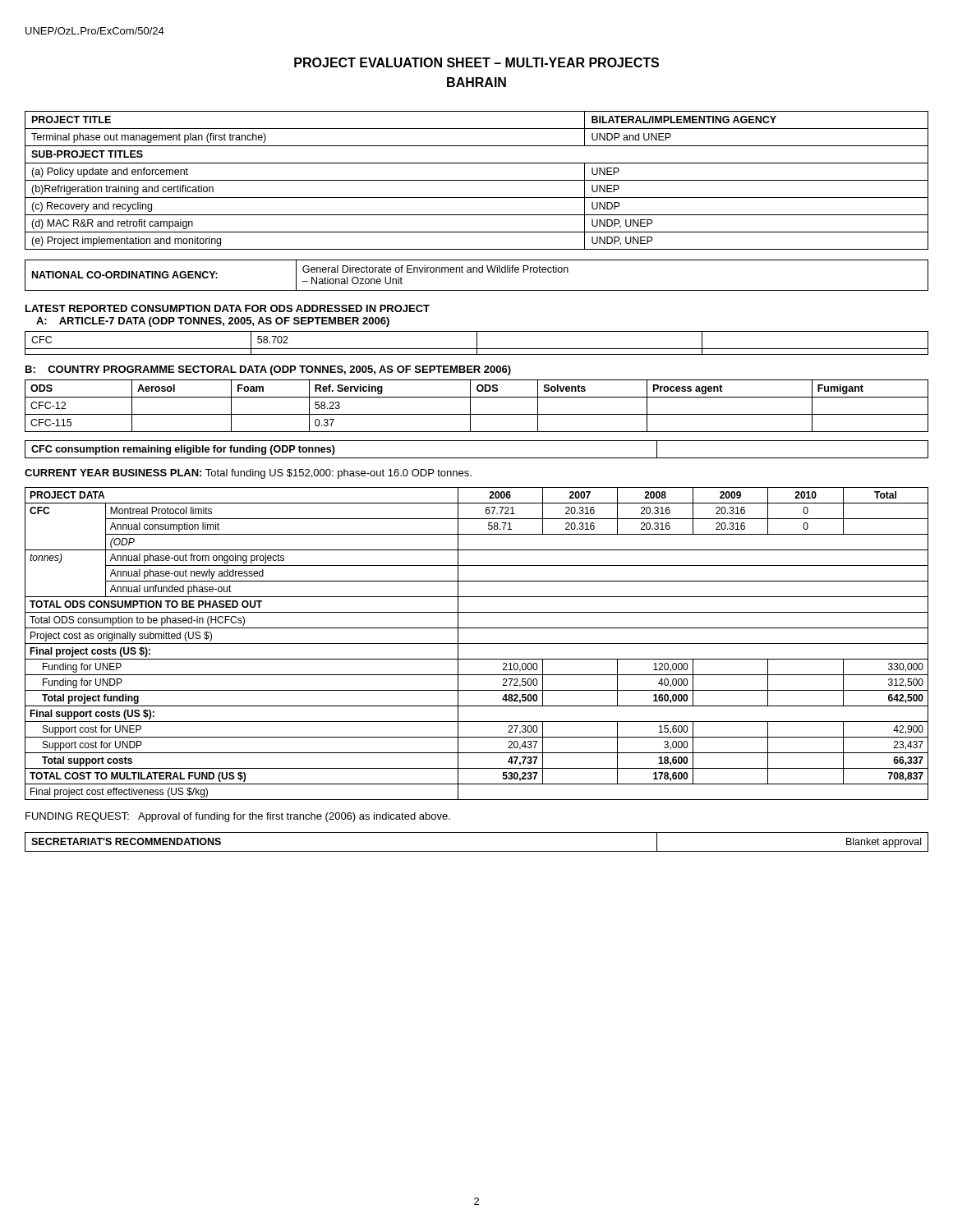Viewport: 953px width, 1232px height.
Task: Find the table that mentions "CFC consumption remaining"
Action: tap(476, 449)
